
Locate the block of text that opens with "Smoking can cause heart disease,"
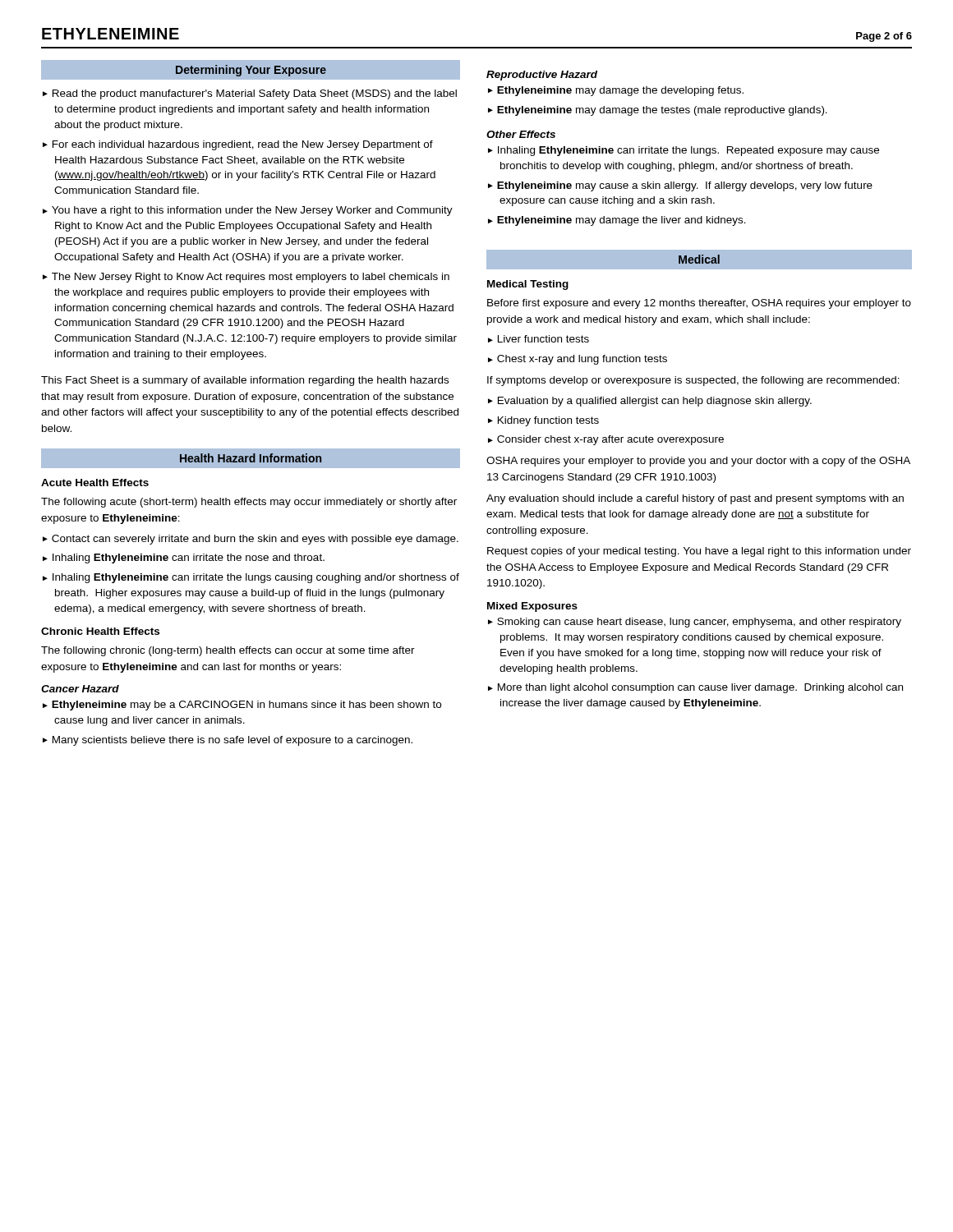tap(699, 644)
